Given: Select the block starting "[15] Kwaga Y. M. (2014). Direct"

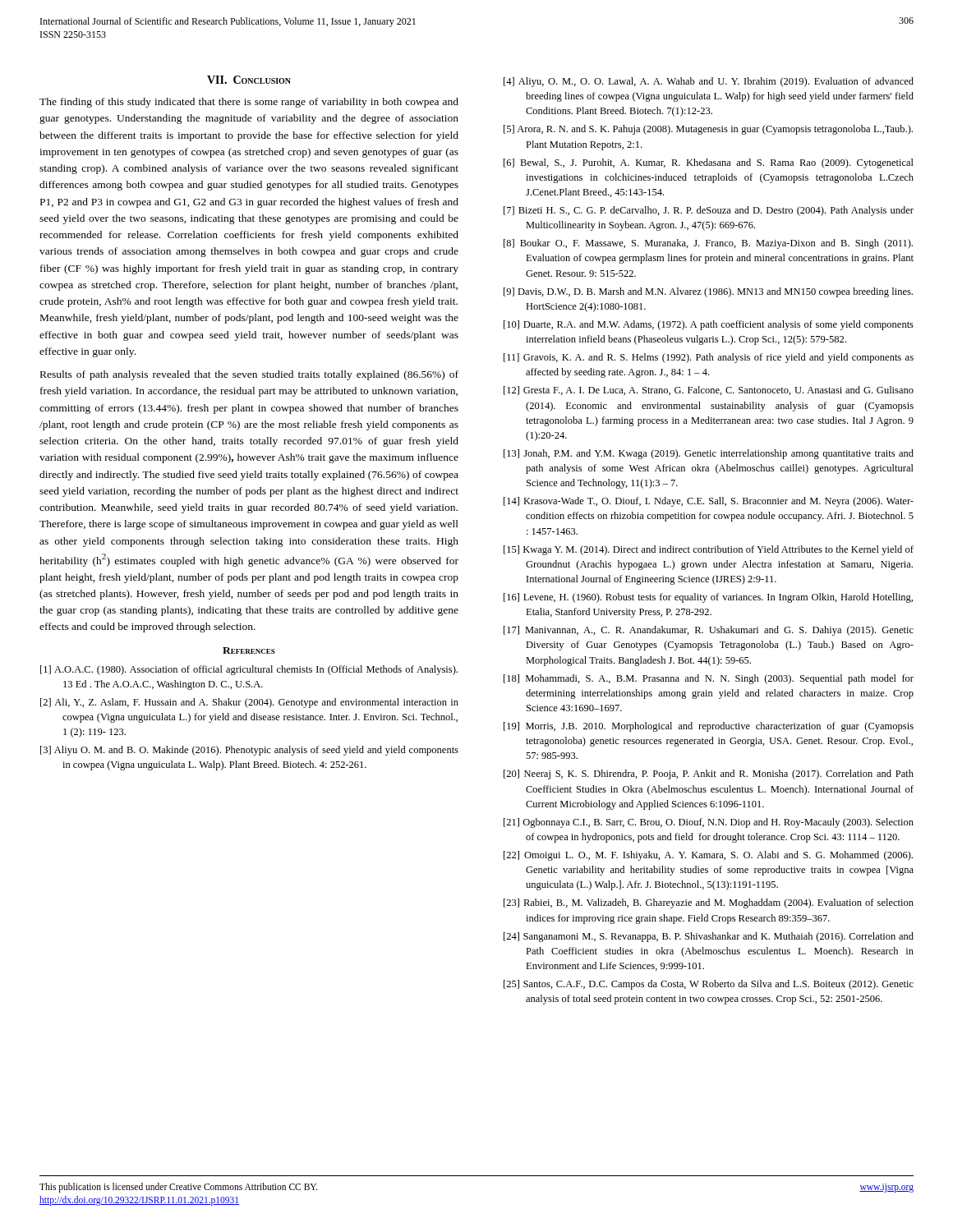Looking at the screenshot, I should (708, 564).
